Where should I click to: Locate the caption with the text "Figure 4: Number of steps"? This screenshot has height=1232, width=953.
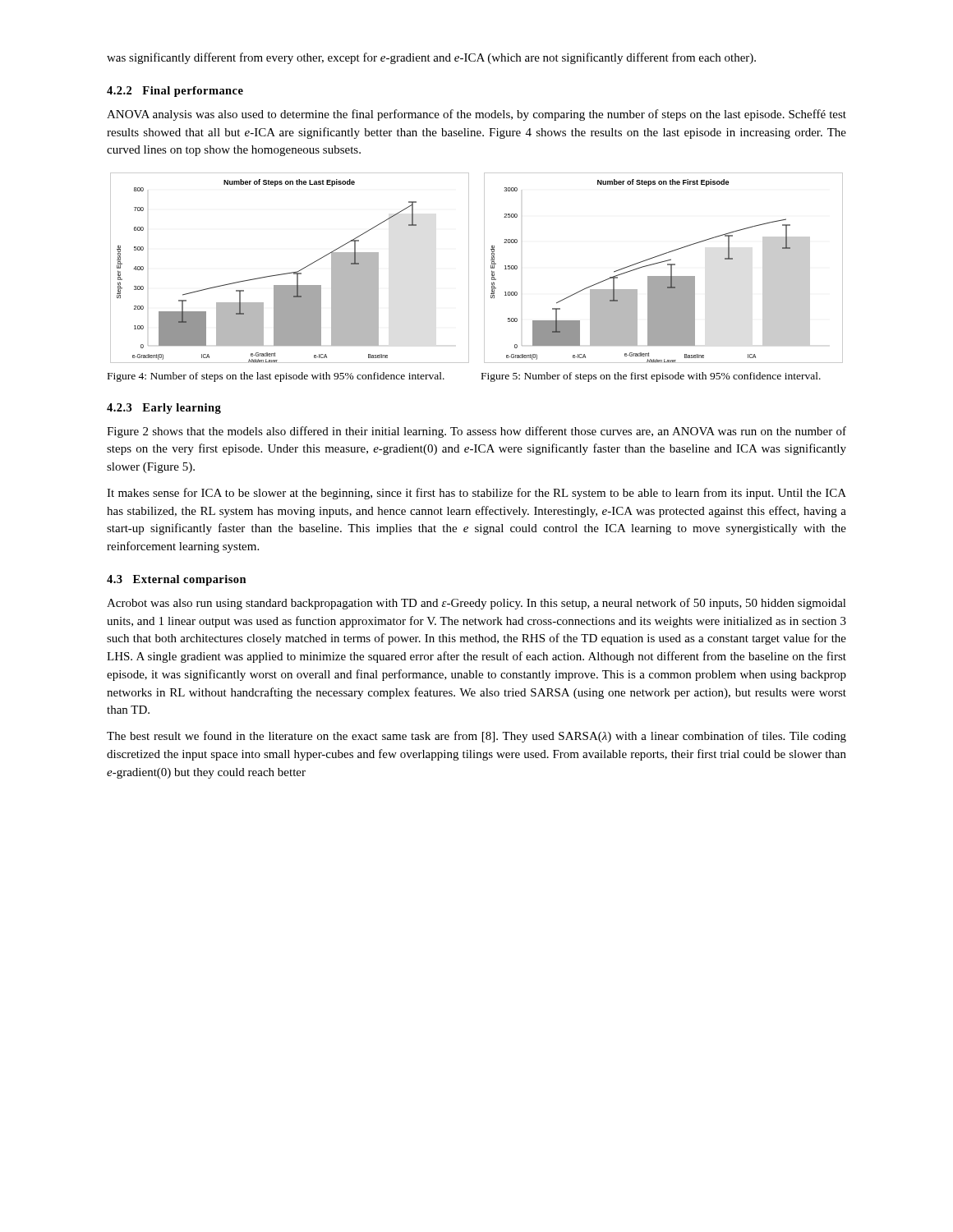click(276, 376)
